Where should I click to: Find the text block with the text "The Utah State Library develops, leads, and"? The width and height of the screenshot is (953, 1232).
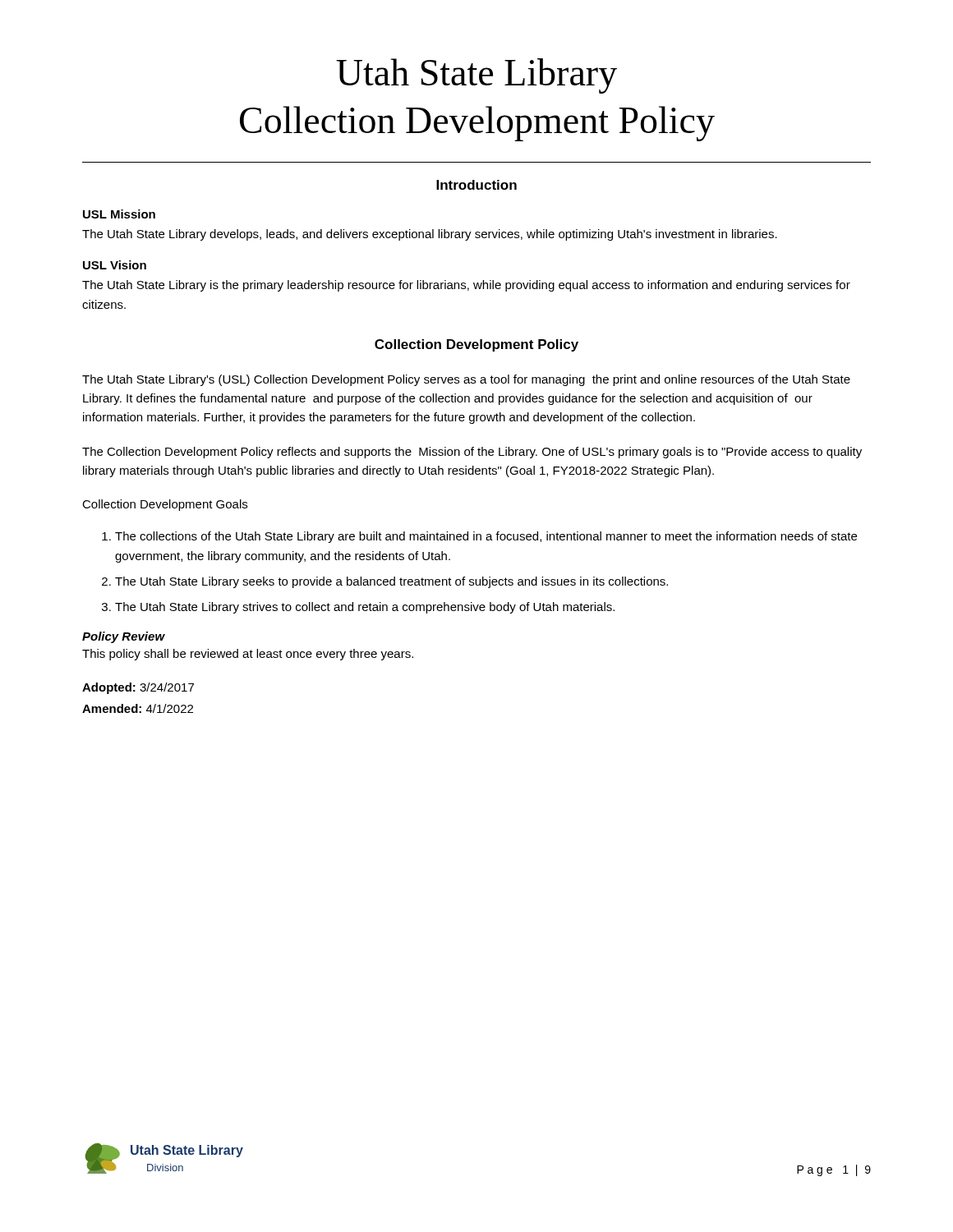430,234
